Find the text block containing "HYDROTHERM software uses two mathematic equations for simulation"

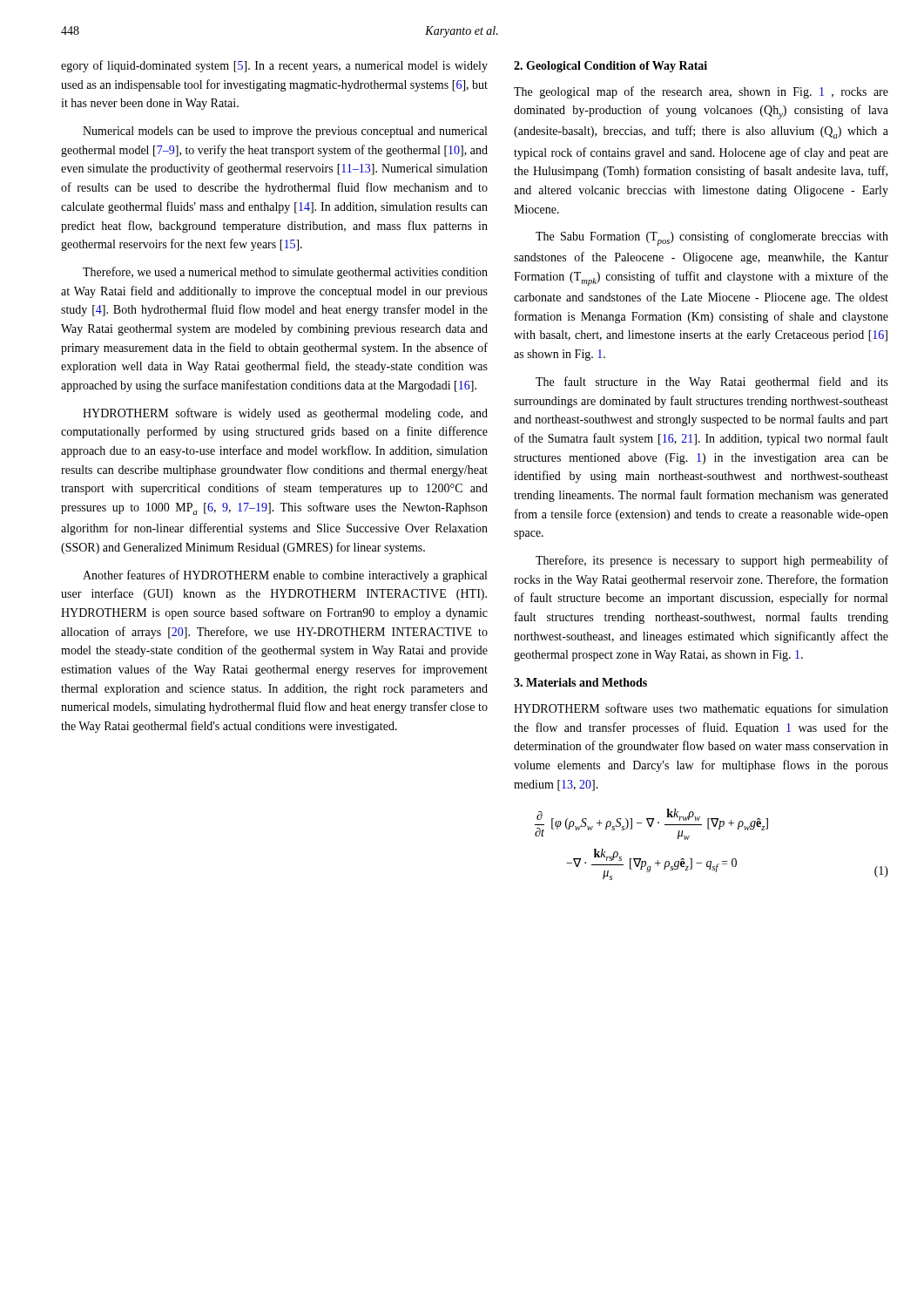tap(701, 747)
